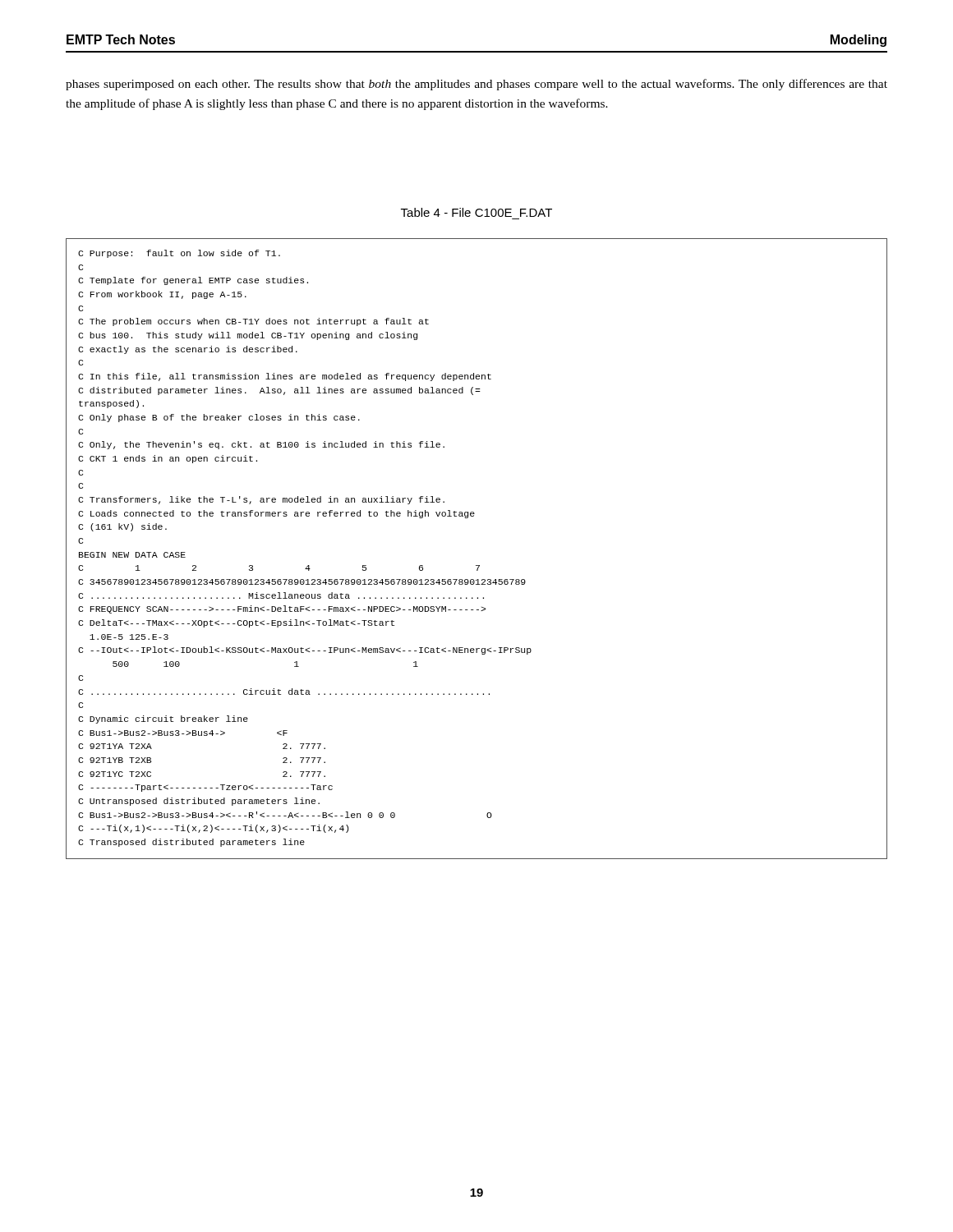953x1232 pixels.
Task: Locate the table with the text "C Purpose: fault on"
Action: click(476, 548)
